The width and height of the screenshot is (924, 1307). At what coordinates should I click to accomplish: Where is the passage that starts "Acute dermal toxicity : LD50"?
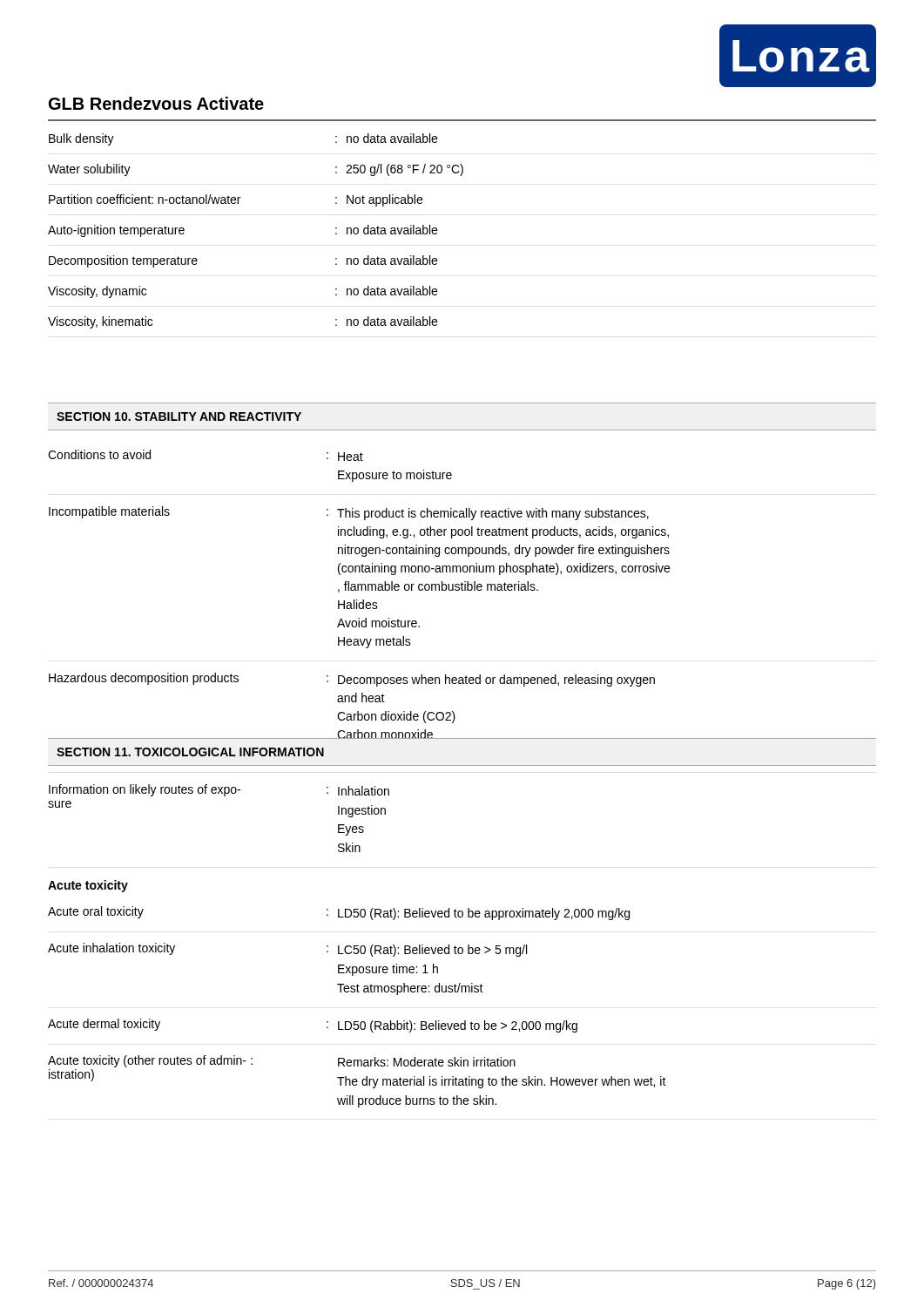pos(462,1026)
